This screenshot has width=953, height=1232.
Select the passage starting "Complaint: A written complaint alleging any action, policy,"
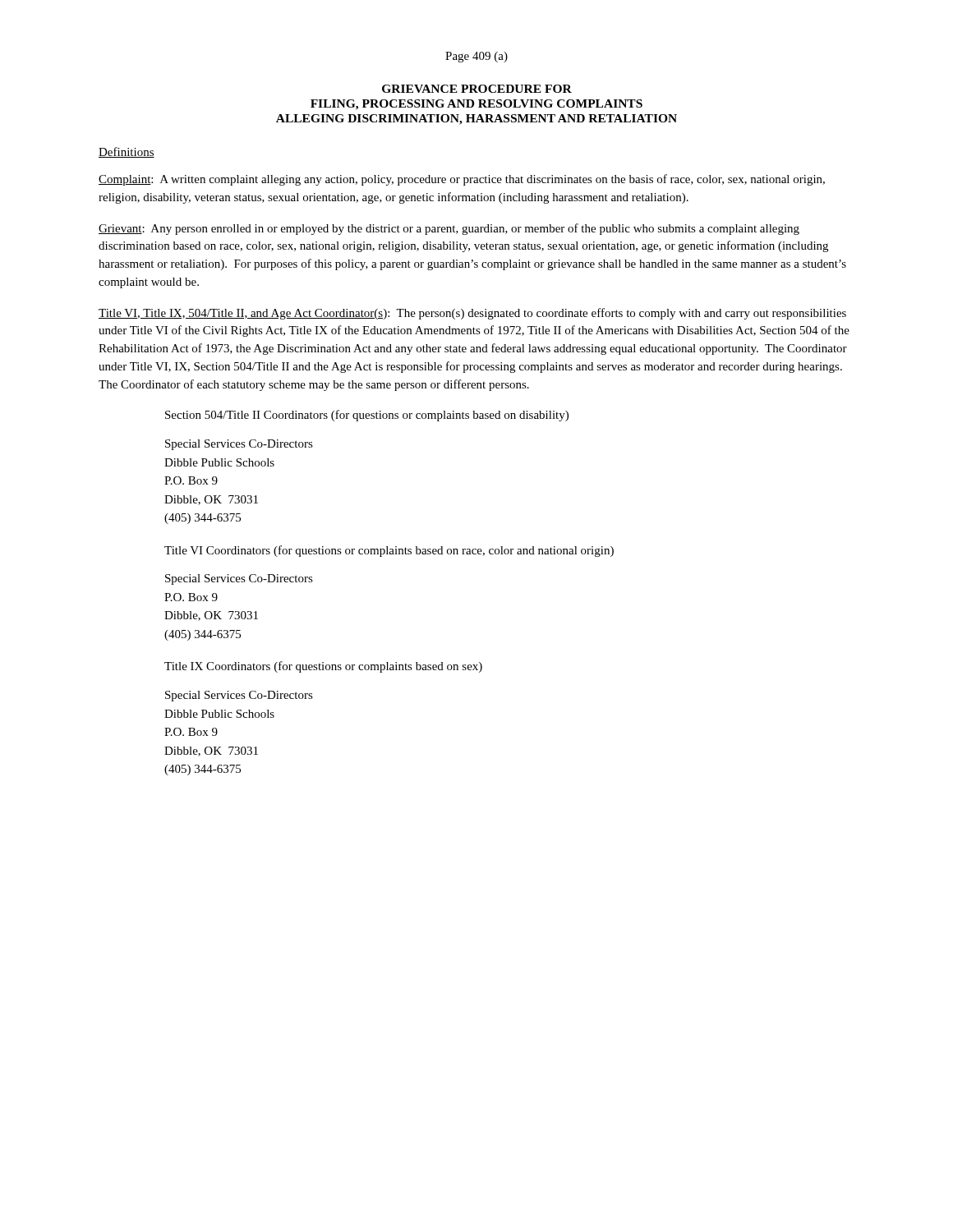pyautogui.click(x=462, y=188)
